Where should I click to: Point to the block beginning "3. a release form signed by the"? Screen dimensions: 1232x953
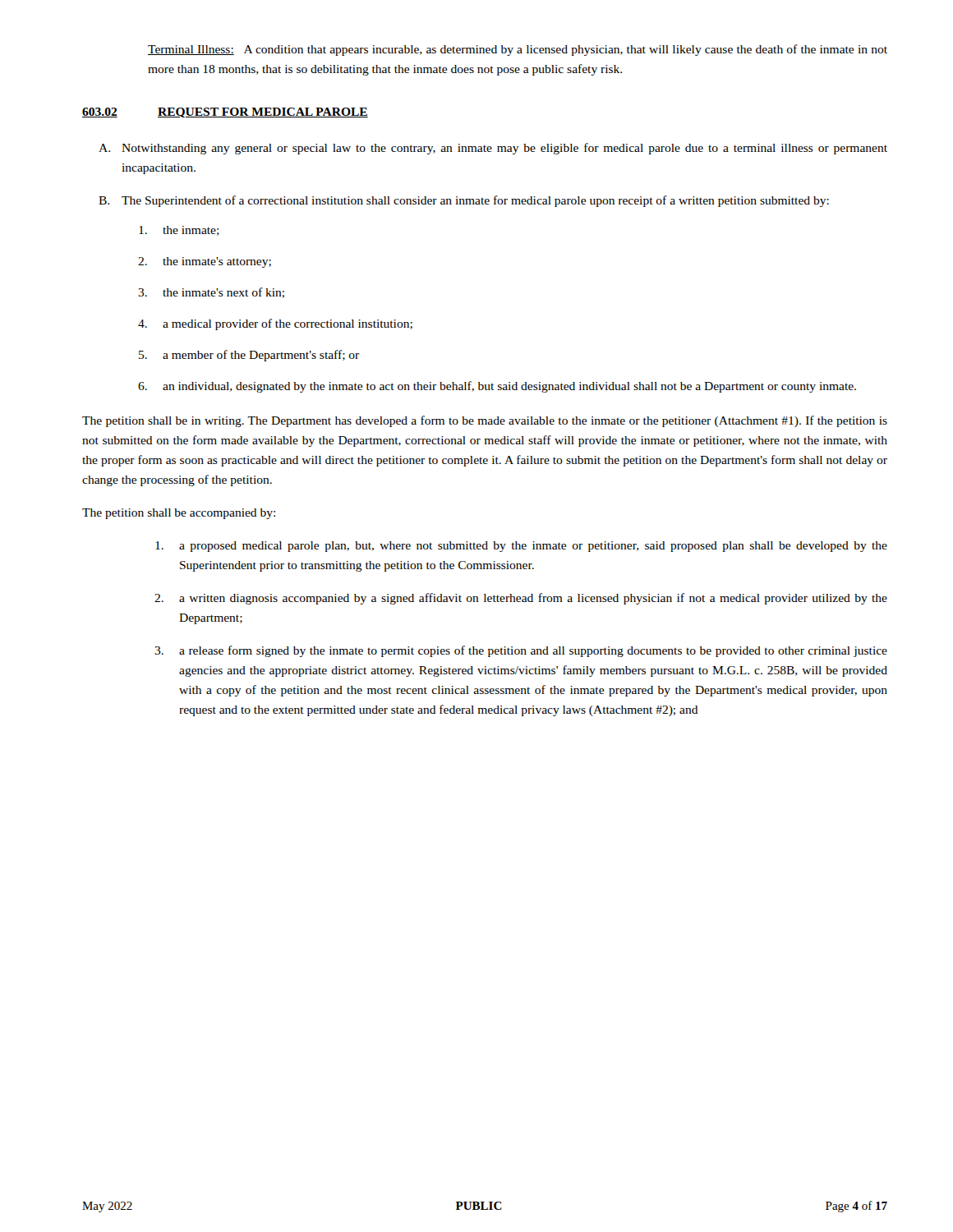click(521, 680)
